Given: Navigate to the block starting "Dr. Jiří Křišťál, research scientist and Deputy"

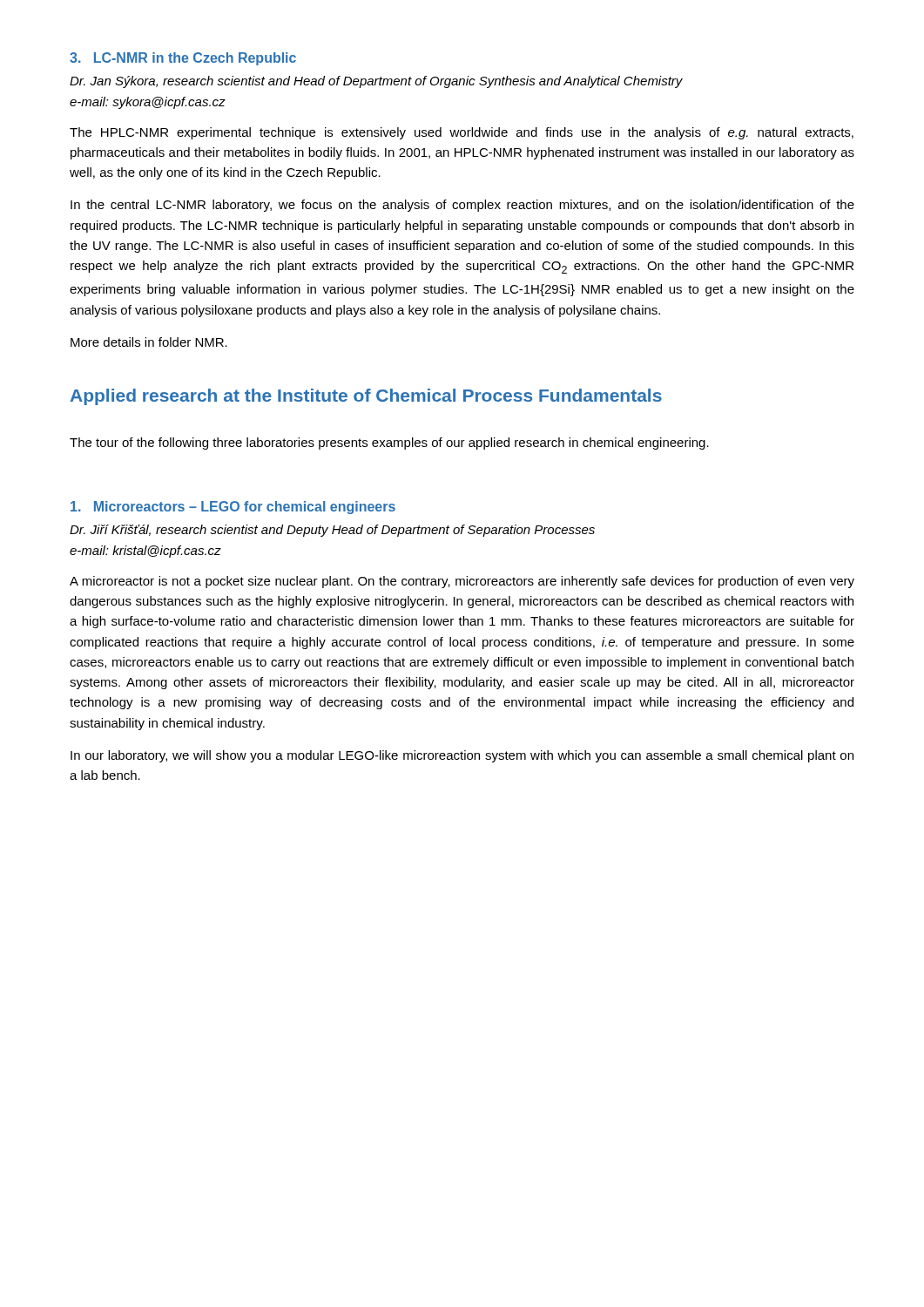Looking at the screenshot, I should tap(332, 530).
